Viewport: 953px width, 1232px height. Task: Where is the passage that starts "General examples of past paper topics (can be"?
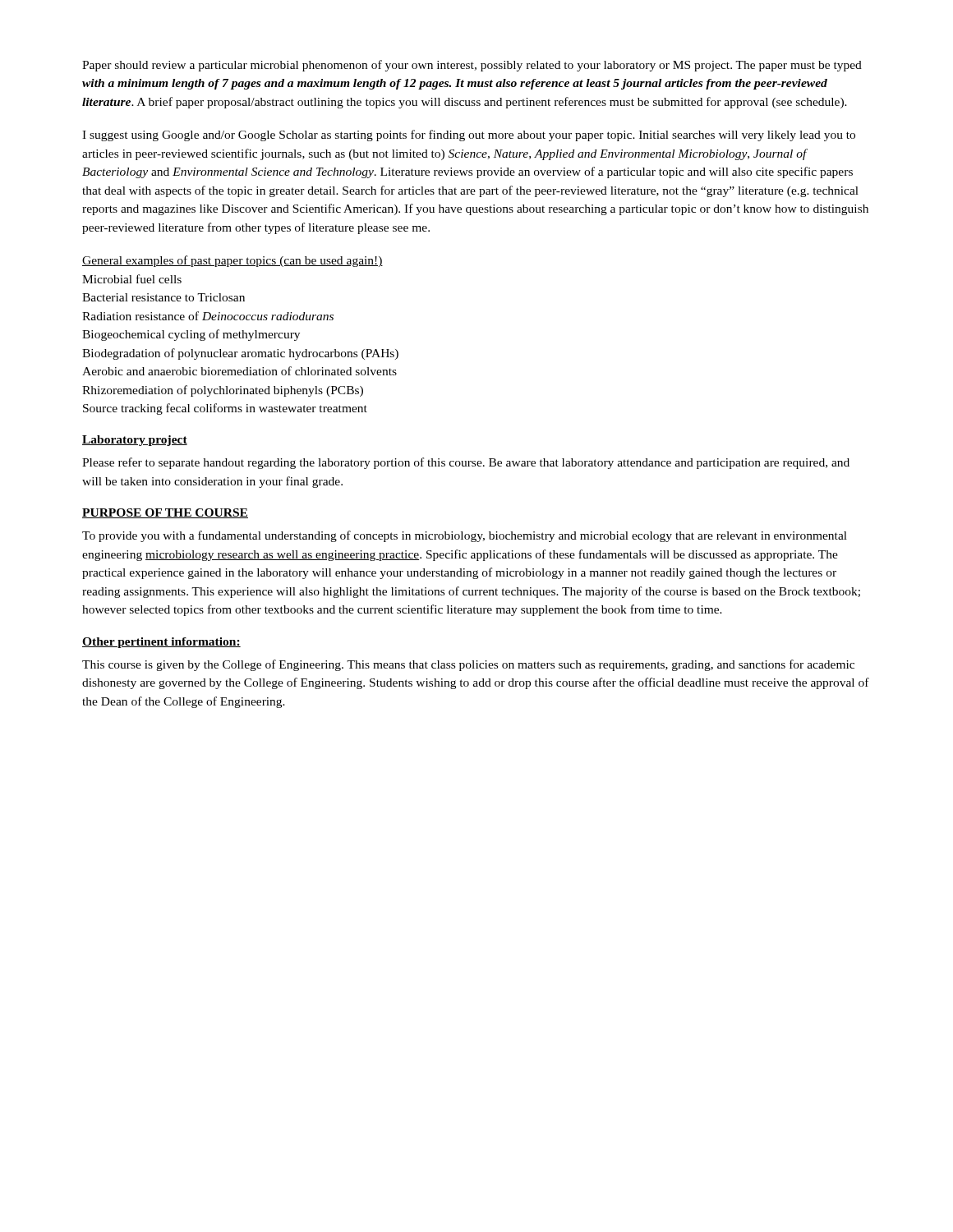coord(232,260)
